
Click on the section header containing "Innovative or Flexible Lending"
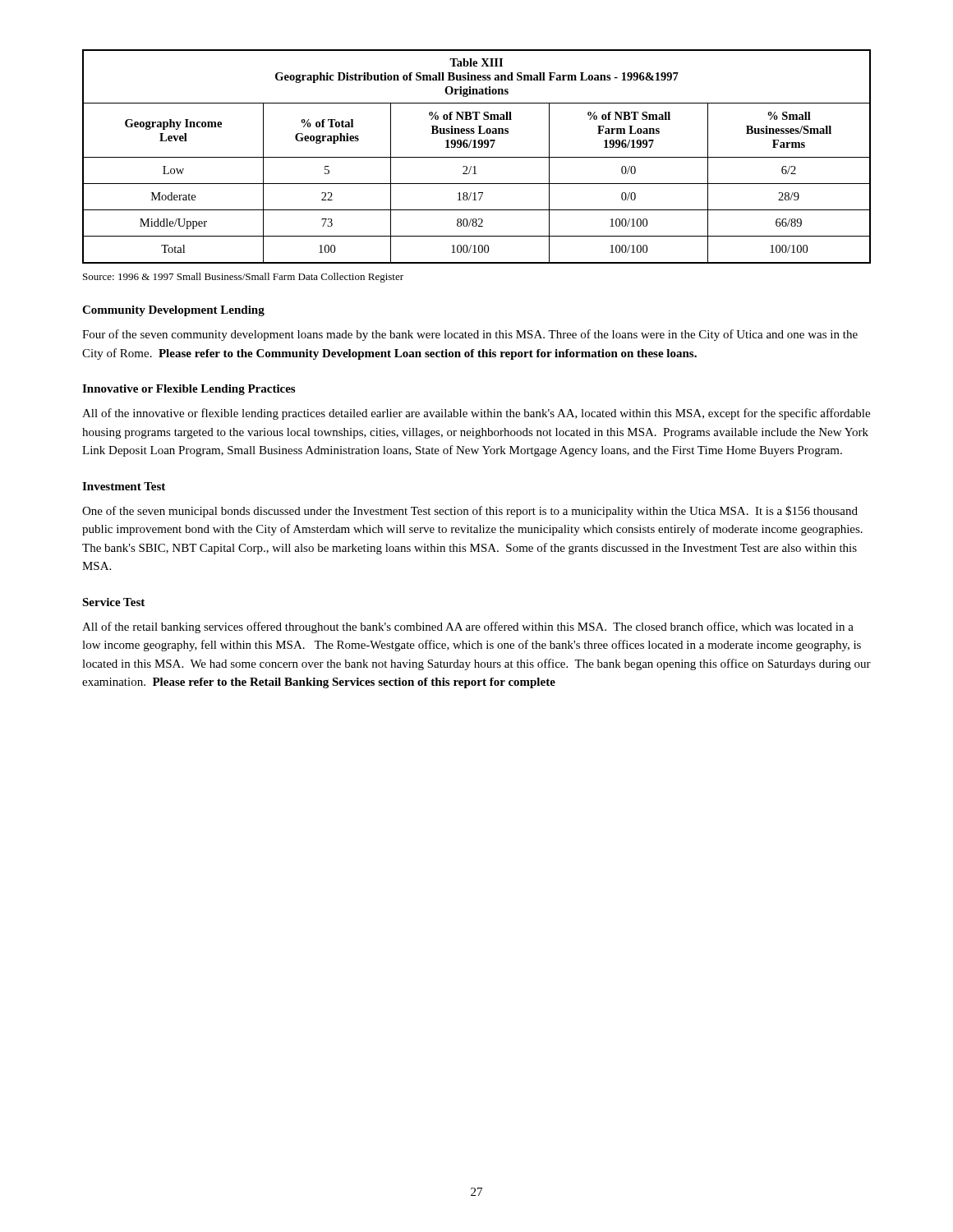[x=189, y=389]
